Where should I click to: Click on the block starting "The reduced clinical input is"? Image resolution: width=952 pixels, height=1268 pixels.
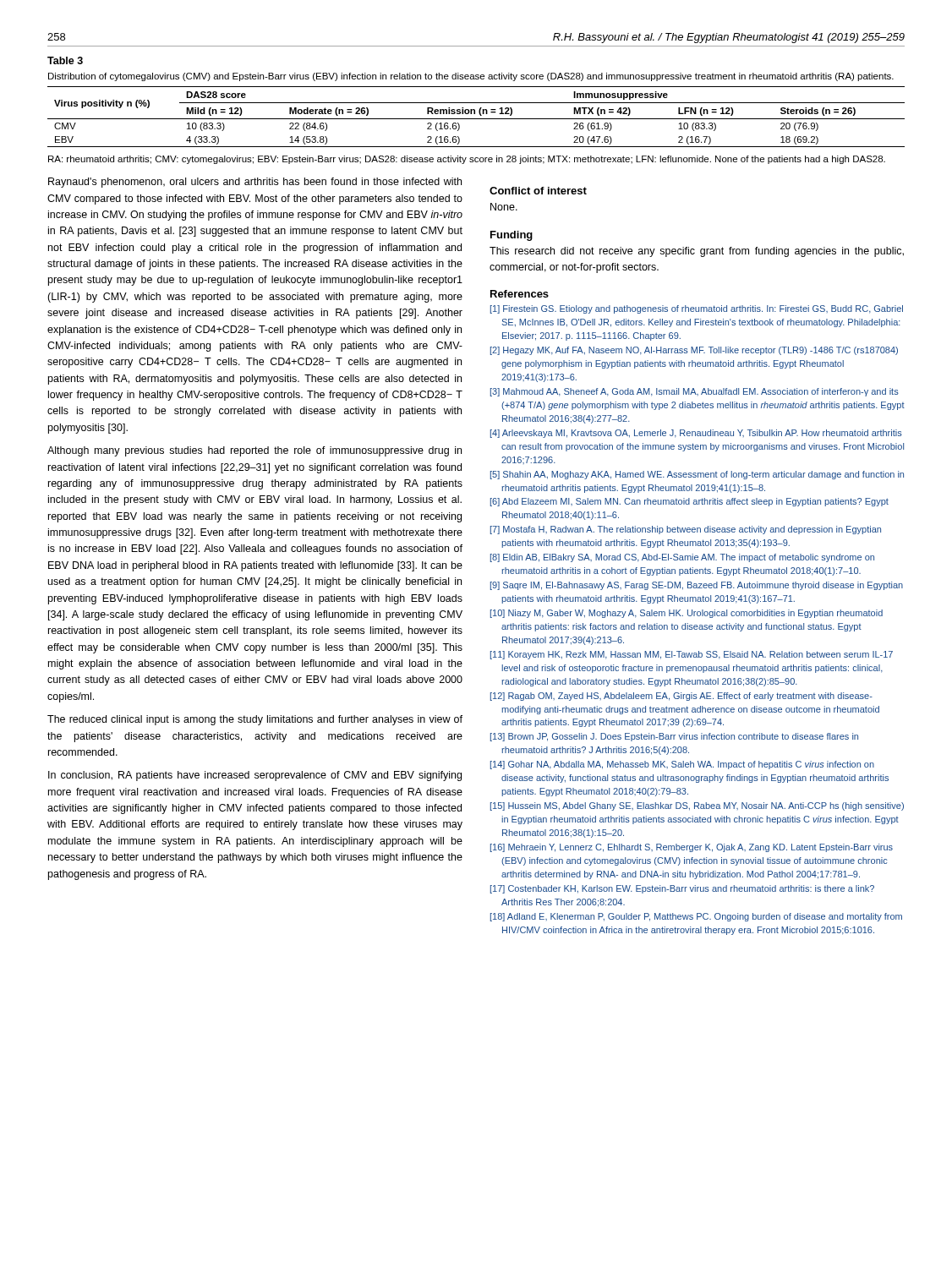click(255, 736)
